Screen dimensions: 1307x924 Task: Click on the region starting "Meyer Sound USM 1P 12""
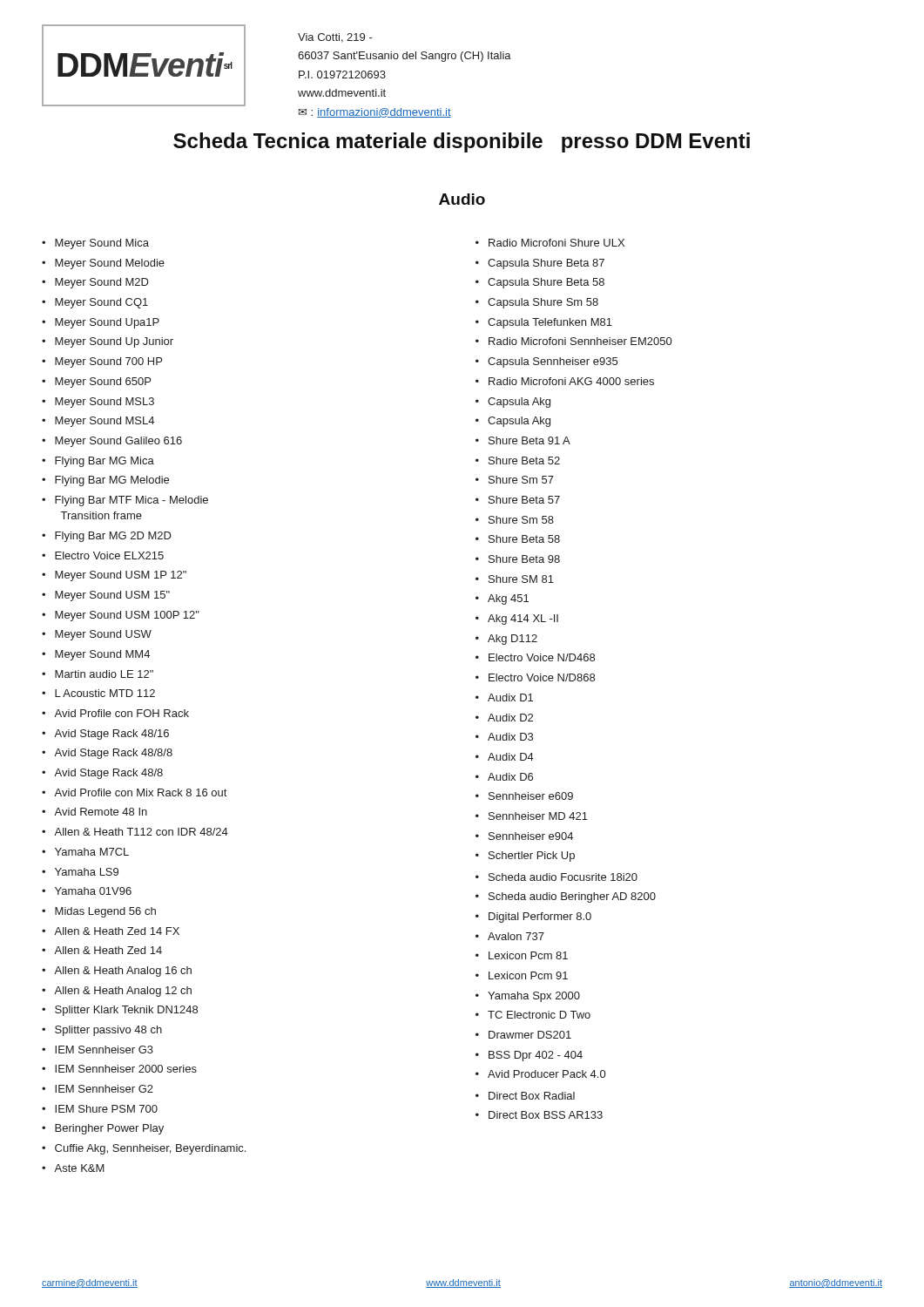click(x=121, y=575)
